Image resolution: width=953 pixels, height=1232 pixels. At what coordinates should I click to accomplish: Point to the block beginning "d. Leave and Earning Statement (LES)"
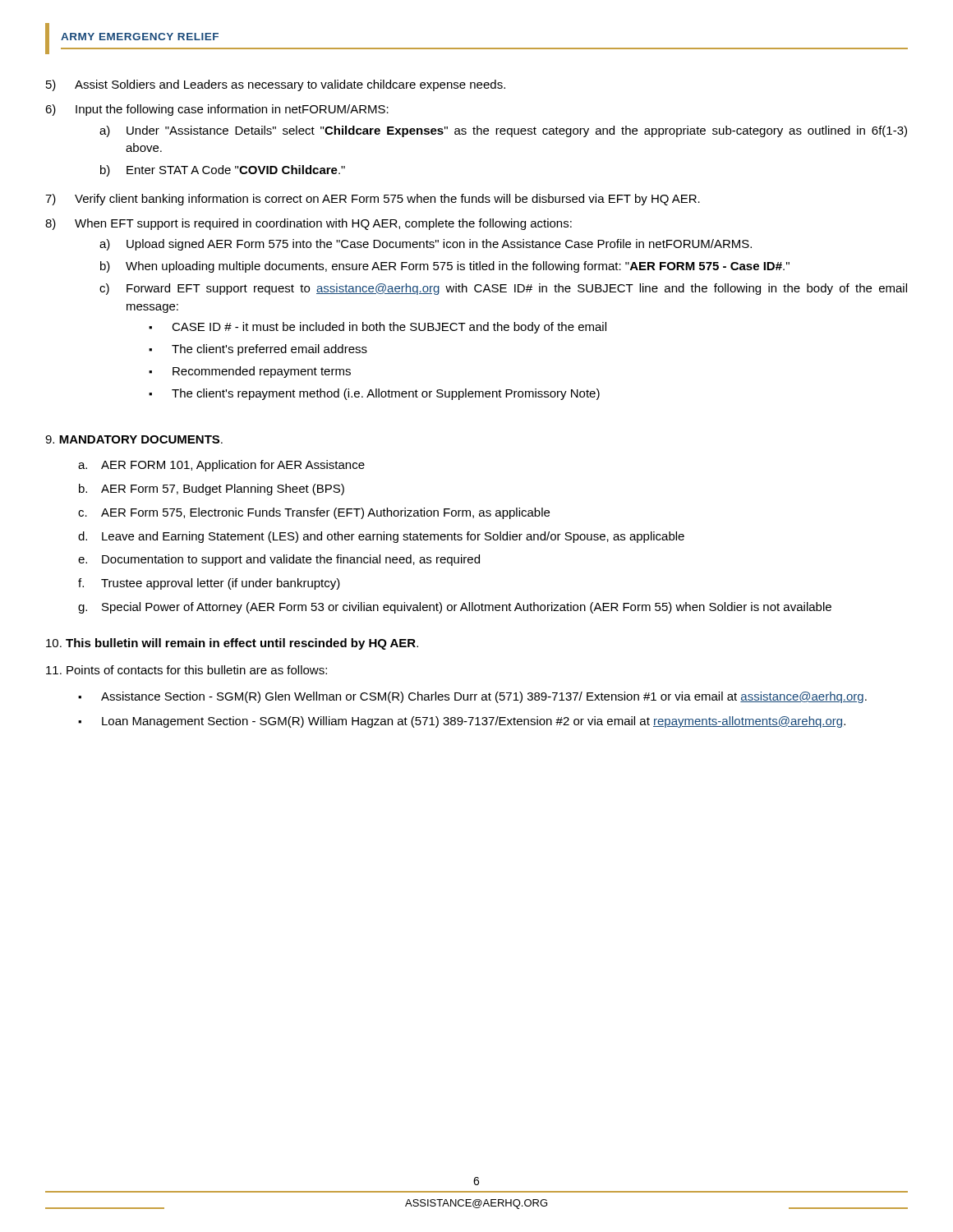[493, 536]
